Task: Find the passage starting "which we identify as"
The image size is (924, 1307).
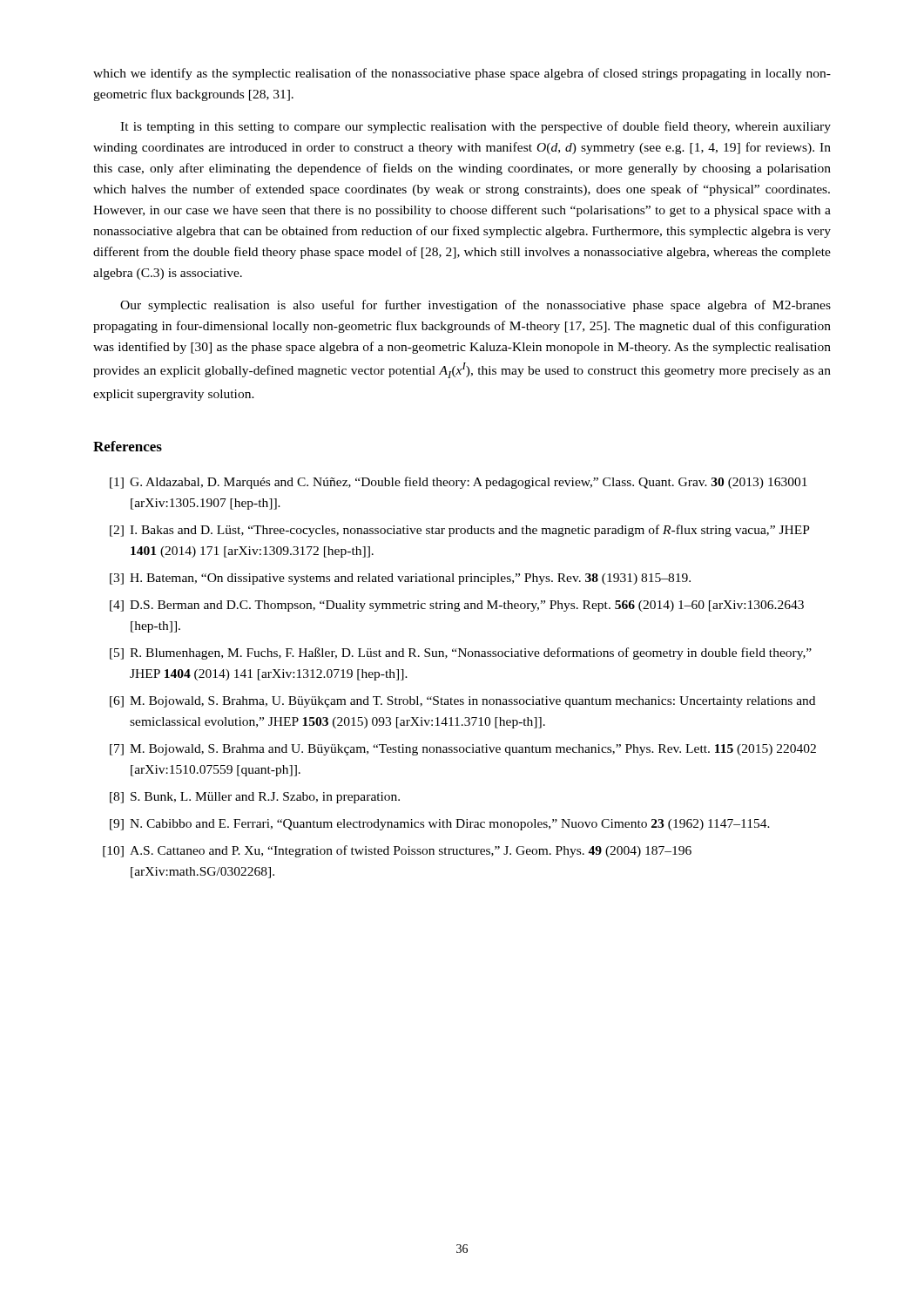Action: pos(462,84)
